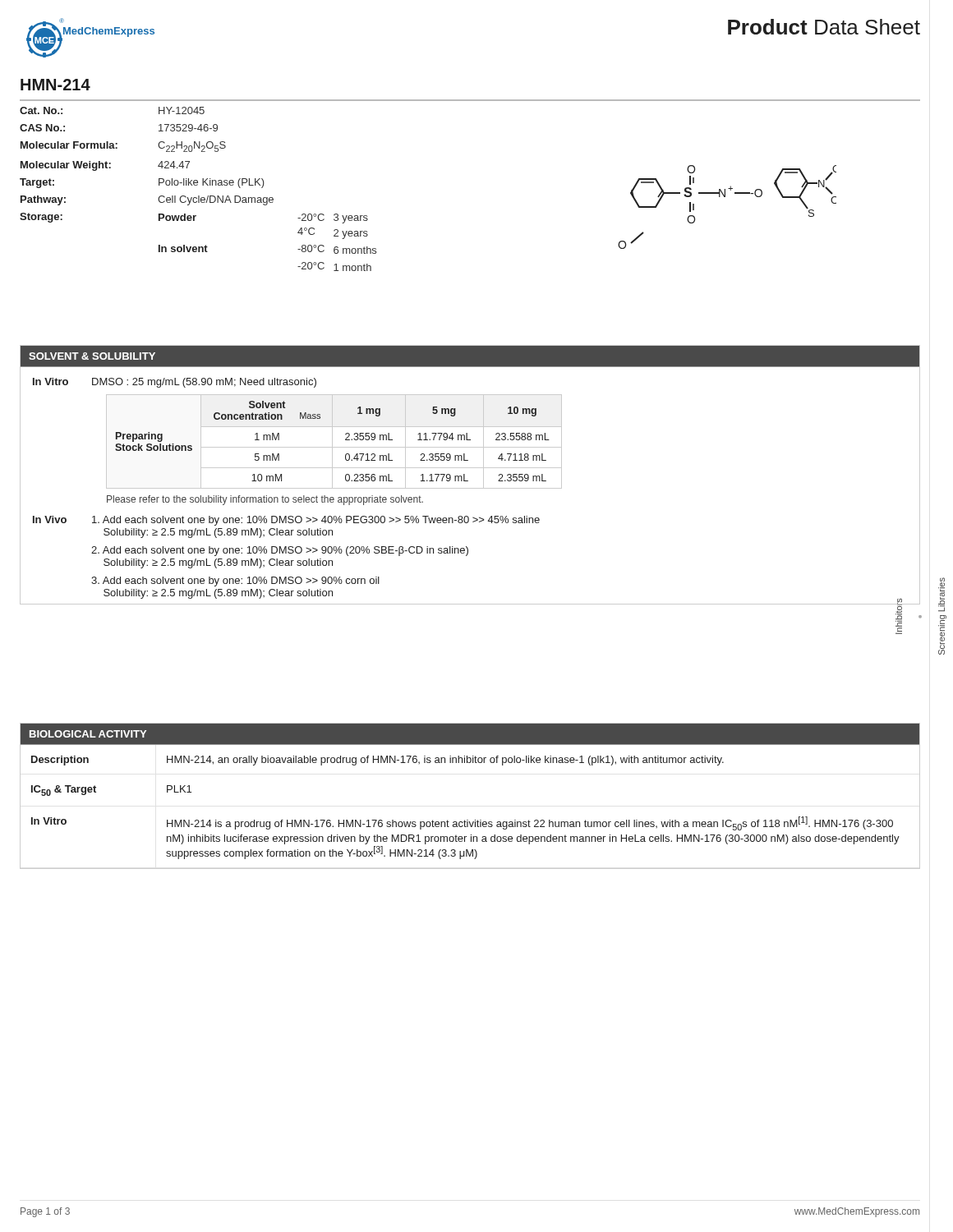Click on the table containing "Molecular Weight:"

coord(258,190)
